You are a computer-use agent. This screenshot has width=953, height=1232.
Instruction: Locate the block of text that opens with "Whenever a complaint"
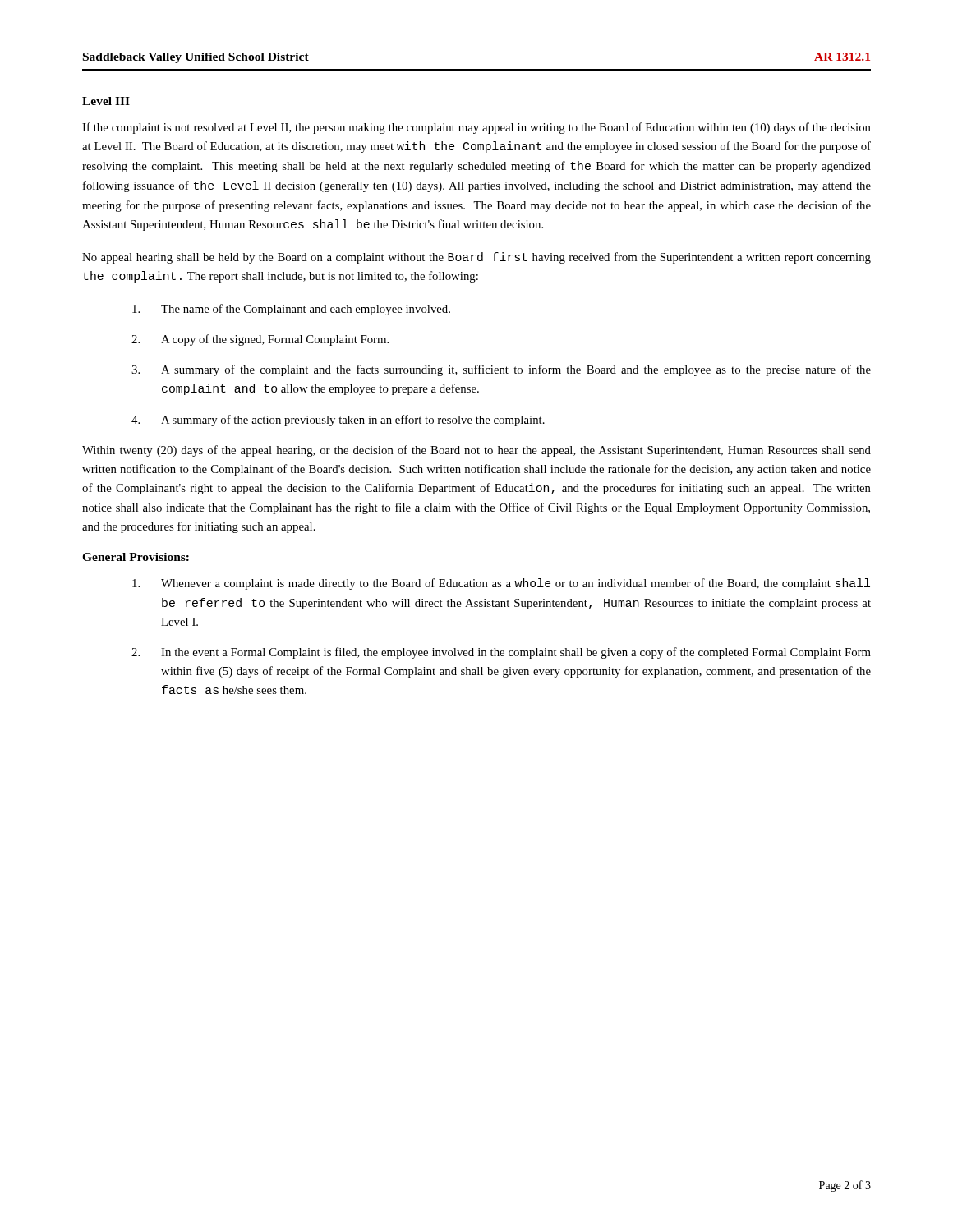(x=501, y=603)
